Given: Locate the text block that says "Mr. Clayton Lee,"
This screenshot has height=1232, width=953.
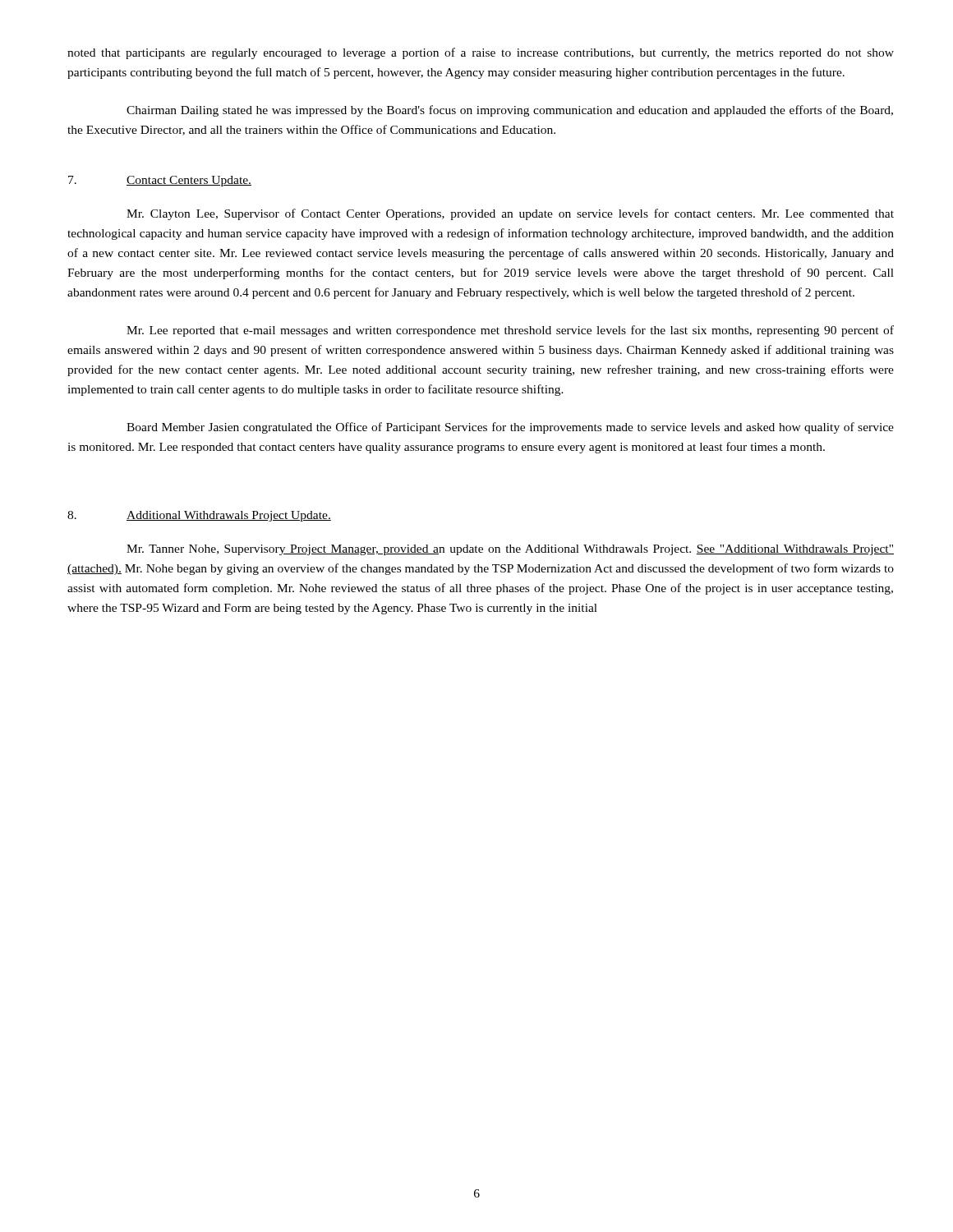Looking at the screenshot, I should pyautogui.click(x=481, y=253).
